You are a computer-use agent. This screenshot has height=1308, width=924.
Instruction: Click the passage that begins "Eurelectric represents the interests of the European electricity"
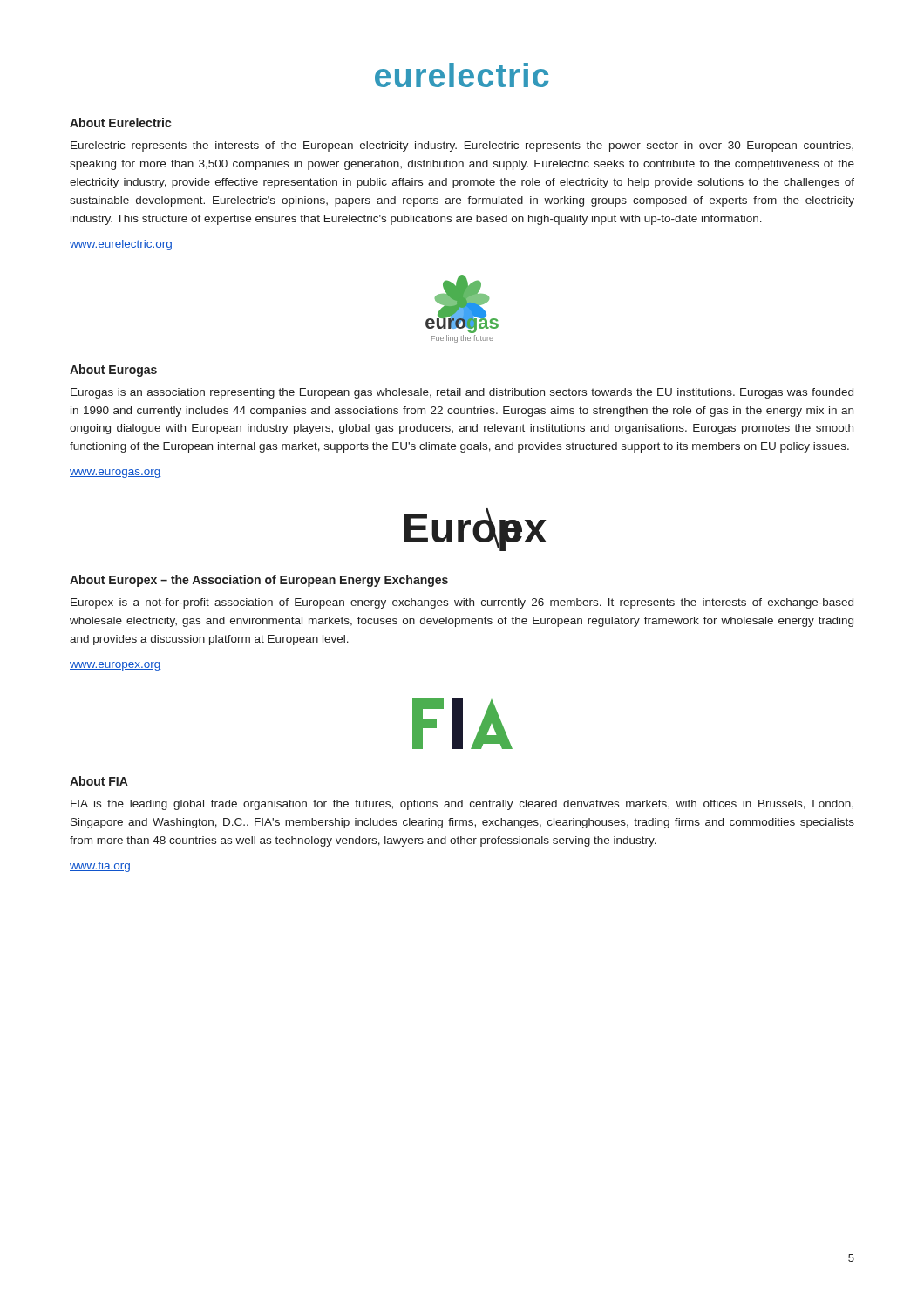click(462, 182)
